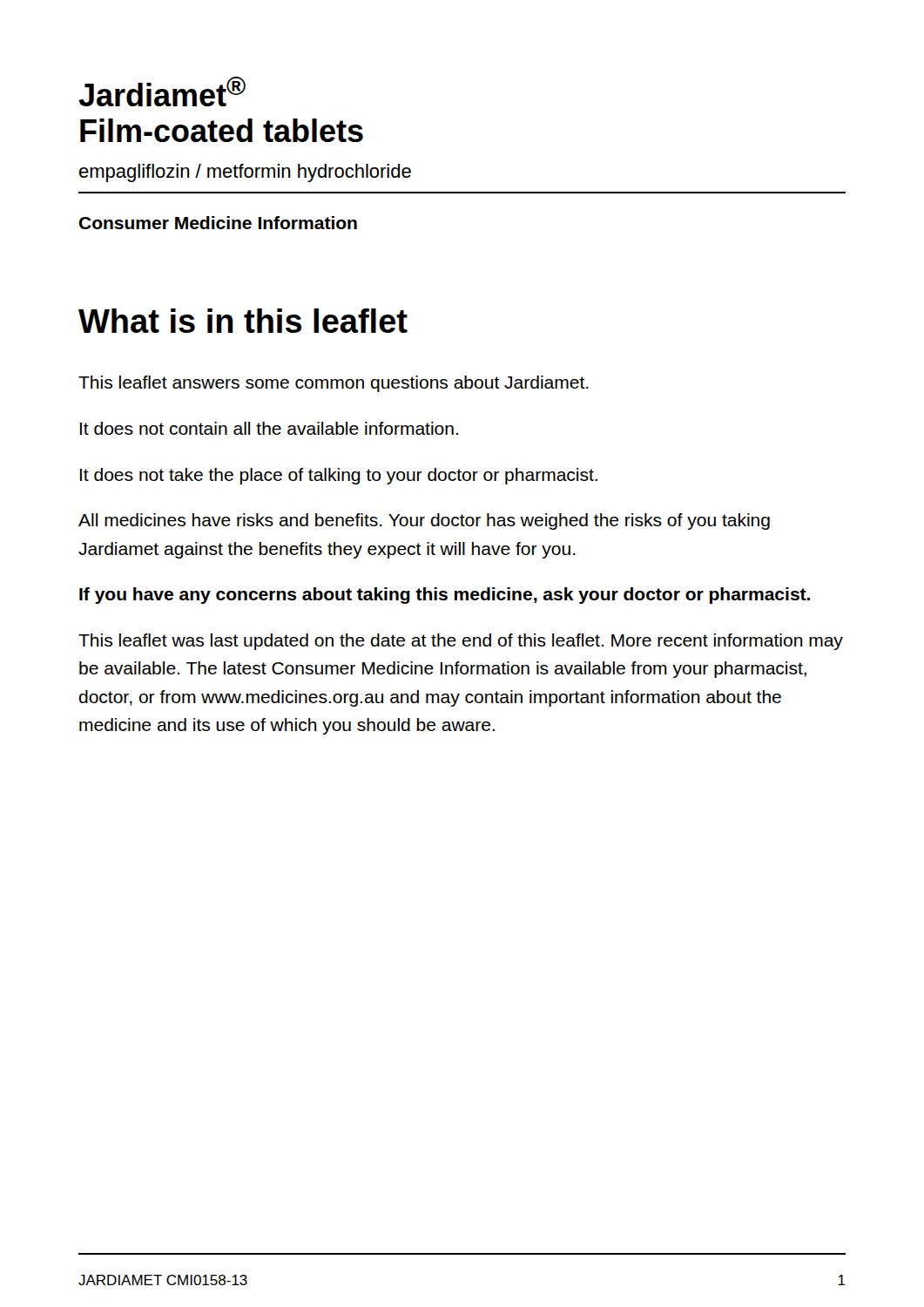Image resolution: width=924 pixels, height=1307 pixels.
Task: Find the title with the text "Jardiamet® Film-coated tablets"
Action: (x=162, y=91)
